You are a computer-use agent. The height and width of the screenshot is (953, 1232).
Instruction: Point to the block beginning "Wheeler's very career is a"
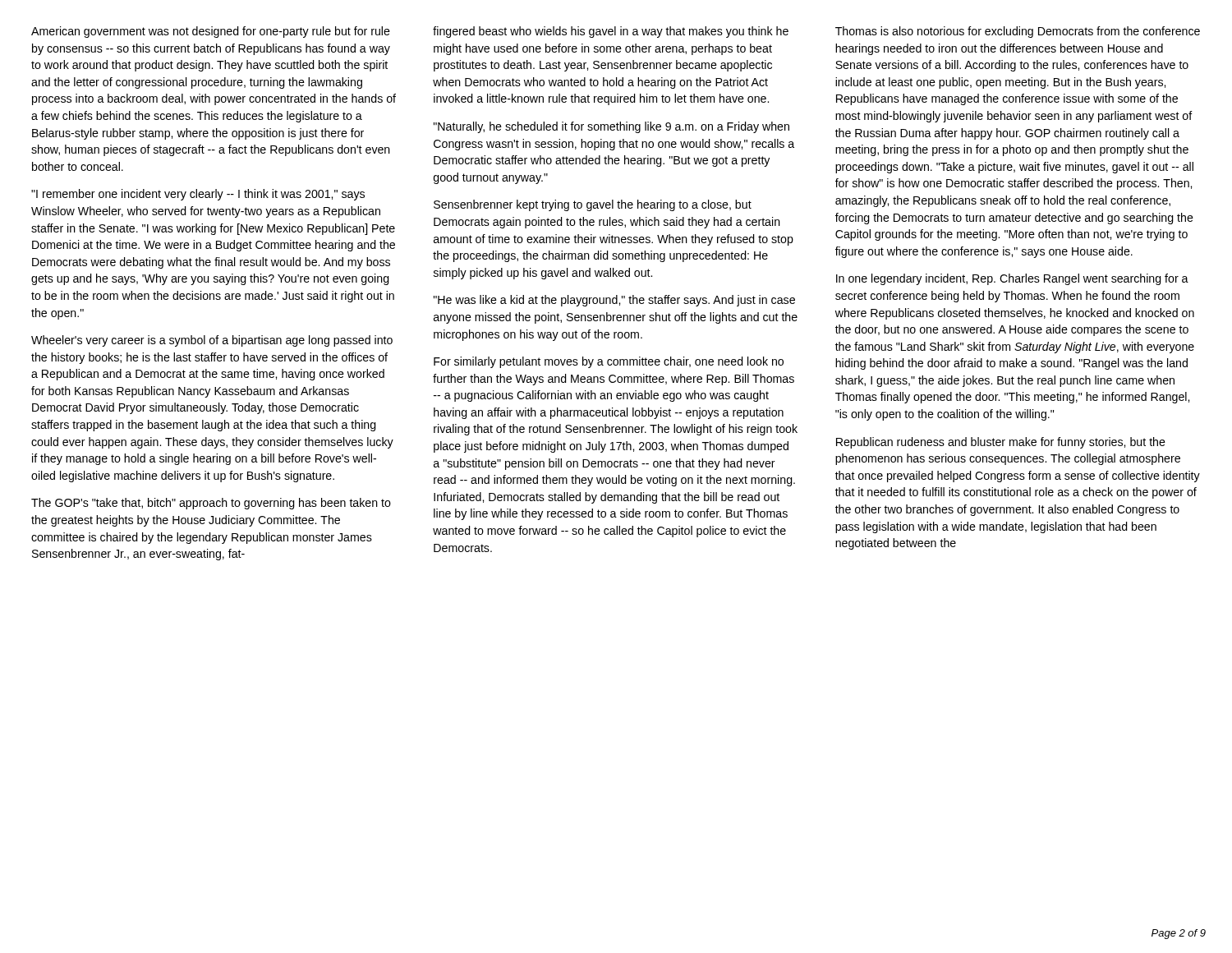pyautogui.click(x=214, y=408)
